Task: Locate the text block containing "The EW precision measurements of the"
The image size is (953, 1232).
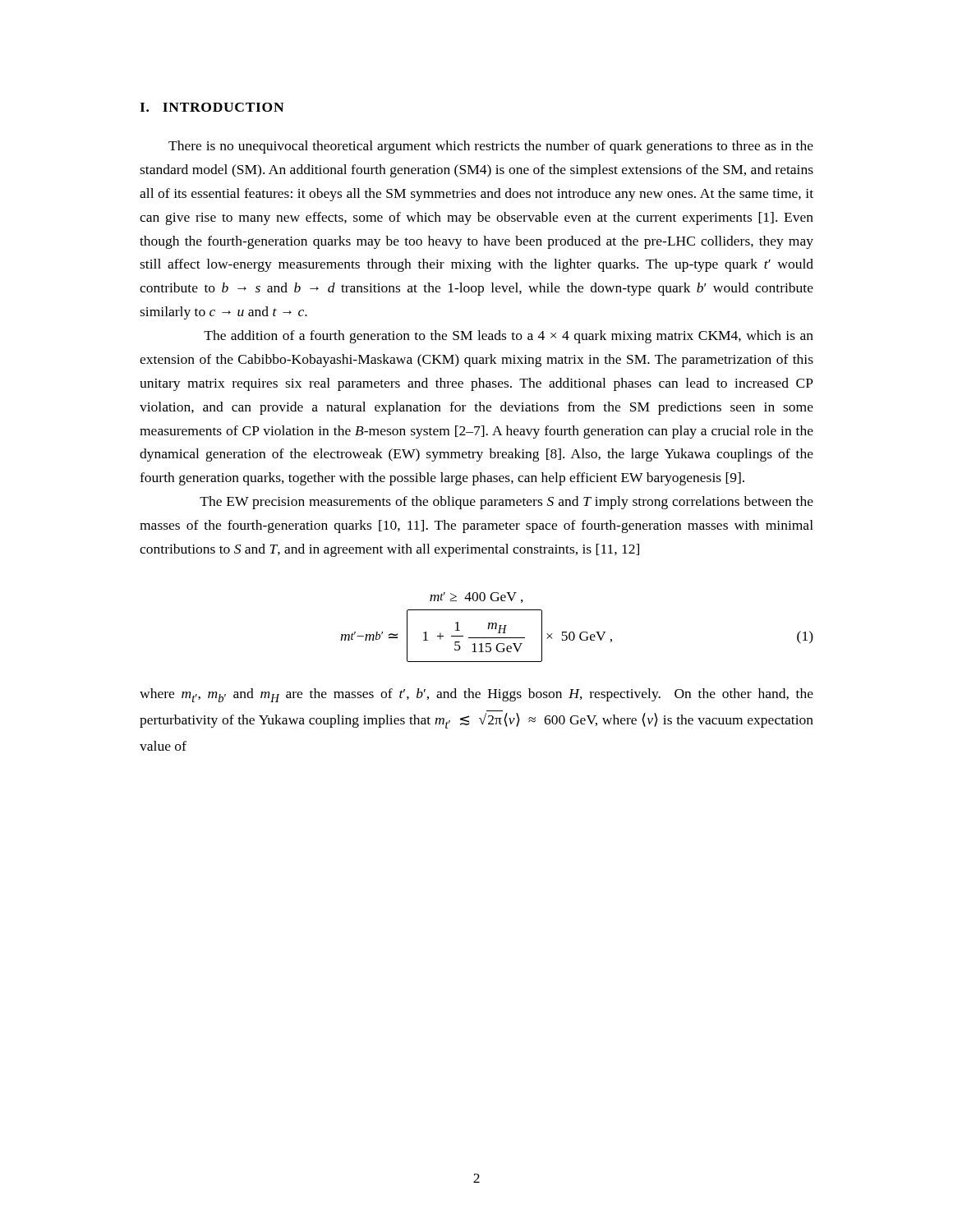Action: click(x=476, y=525)
